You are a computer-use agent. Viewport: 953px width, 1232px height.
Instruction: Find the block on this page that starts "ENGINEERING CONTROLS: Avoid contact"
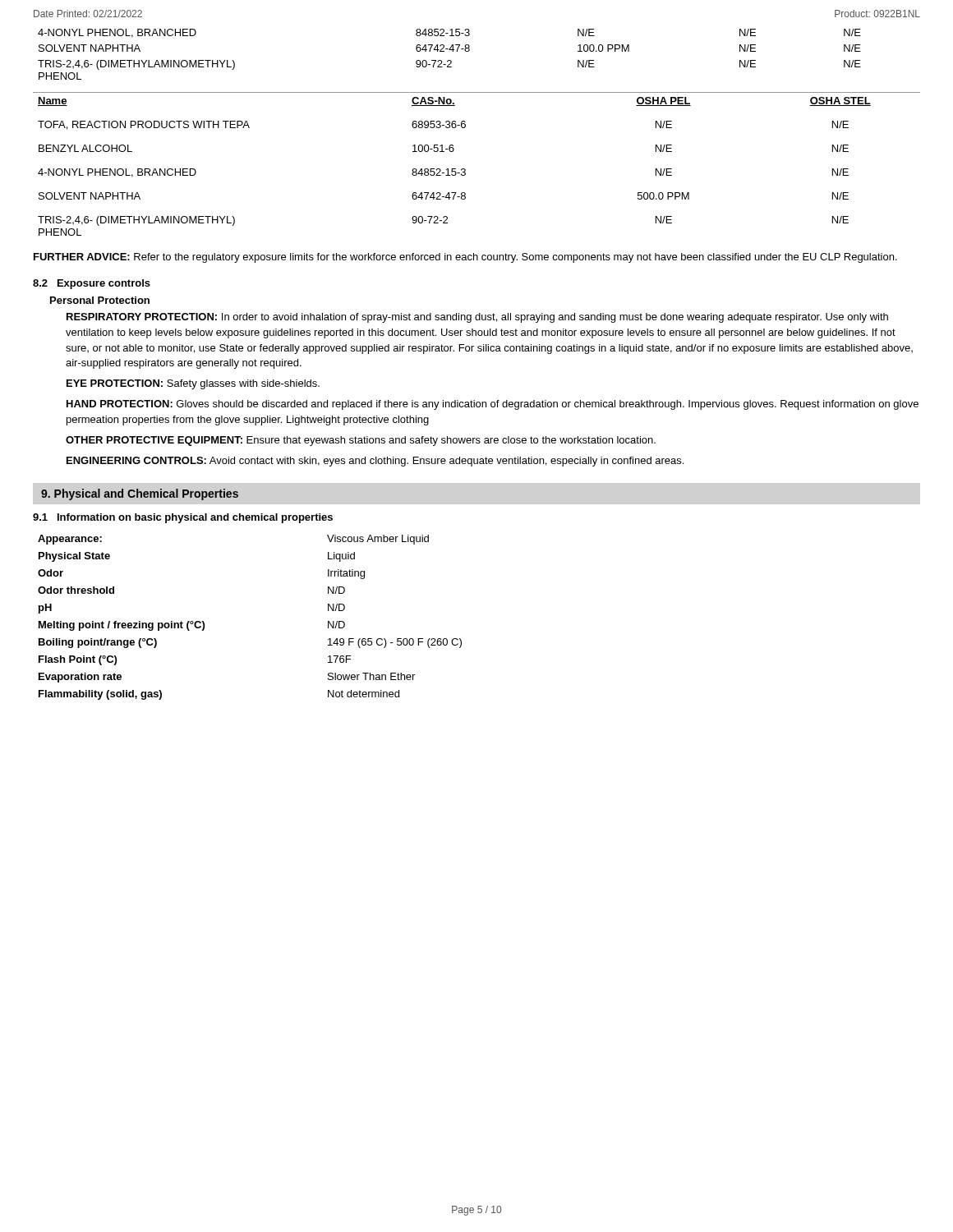375,460
